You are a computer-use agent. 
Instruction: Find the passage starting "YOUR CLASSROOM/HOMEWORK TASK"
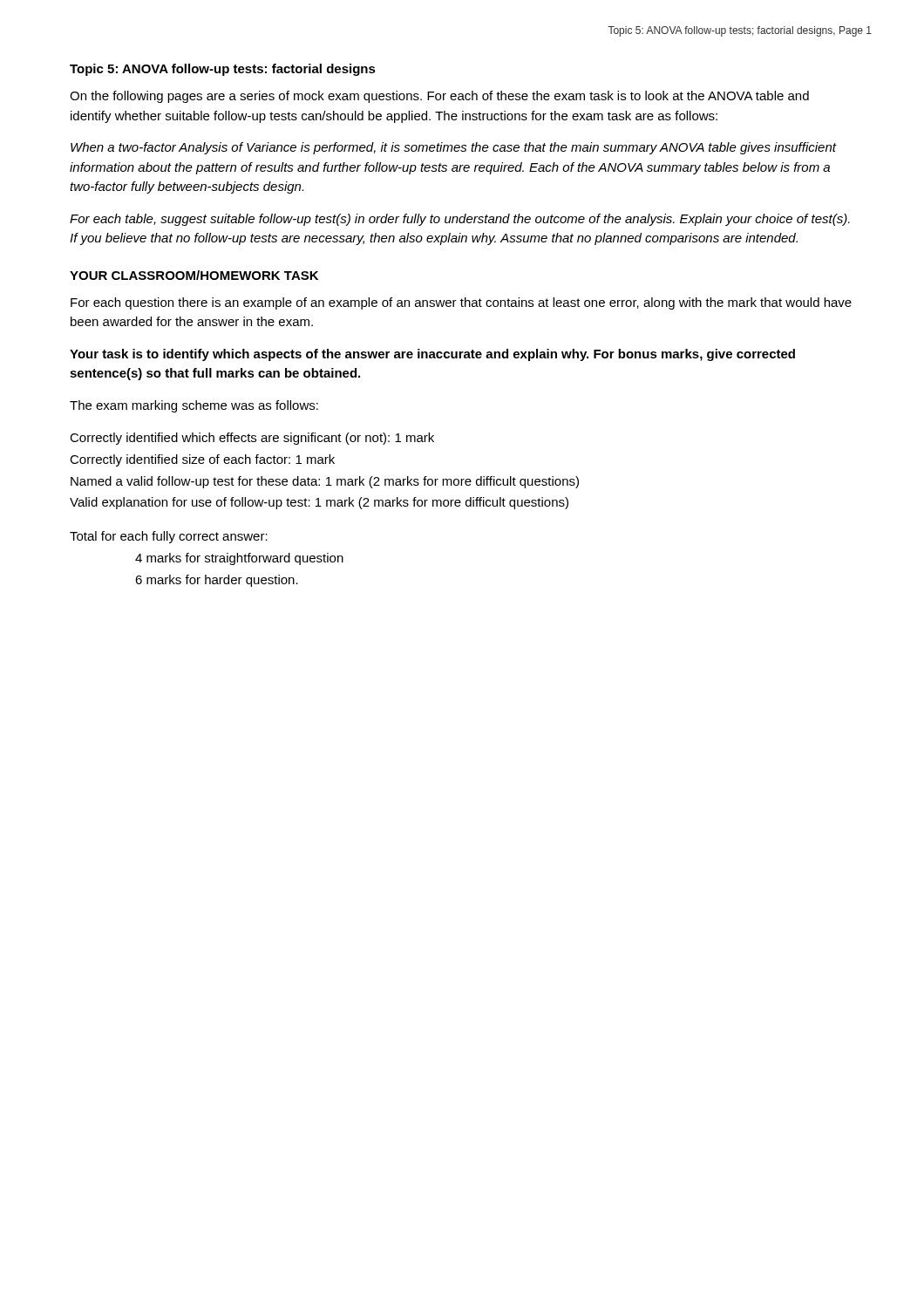pos(194,275)
